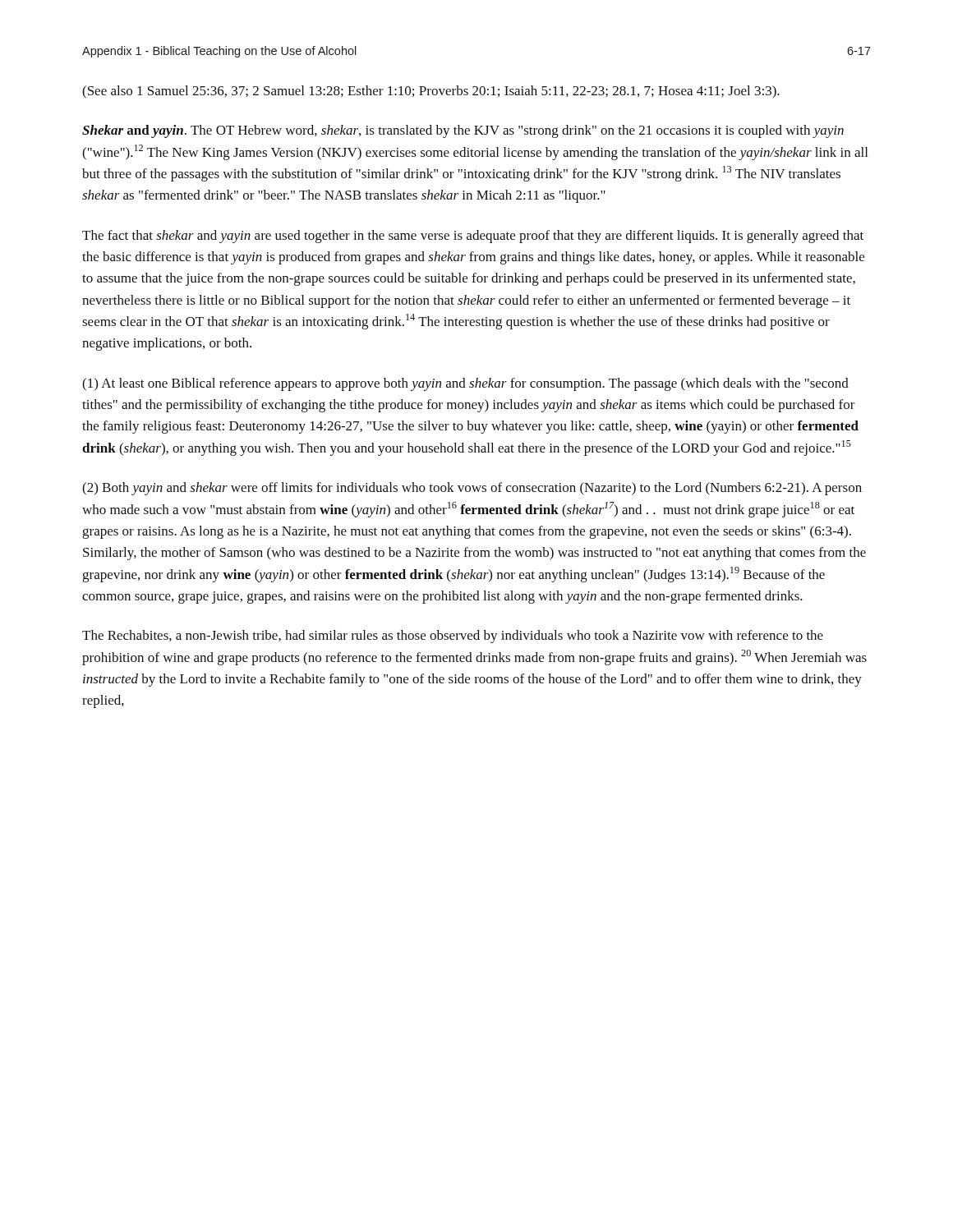This screenshot has height=1232, width=953.
Task: Point to the block beginning "(2) Both yayin and shekar were"
Action: pyautogui.click(x=474, y=542)
